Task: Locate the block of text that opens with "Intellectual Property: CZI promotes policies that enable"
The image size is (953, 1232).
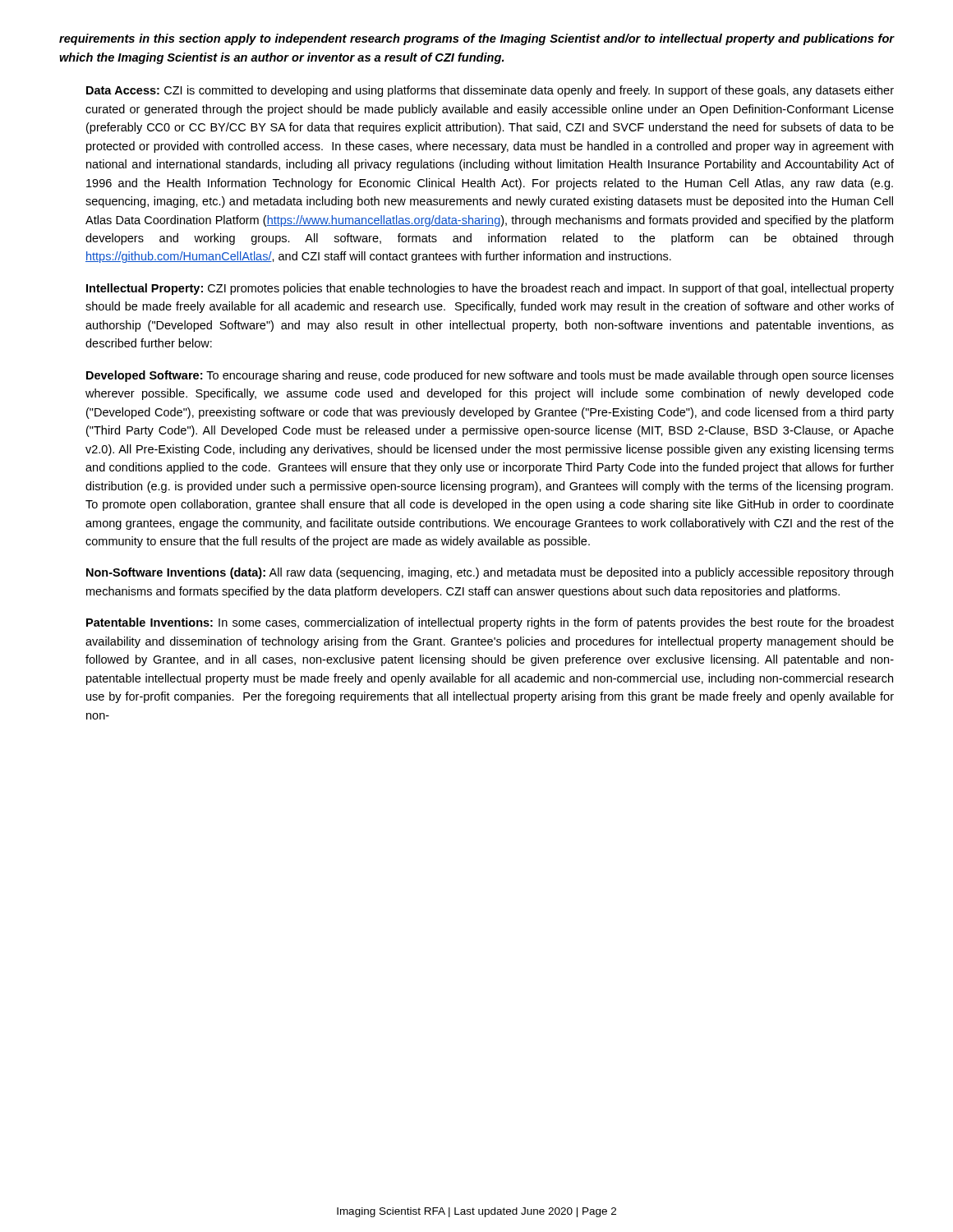Action: [490, 316]
